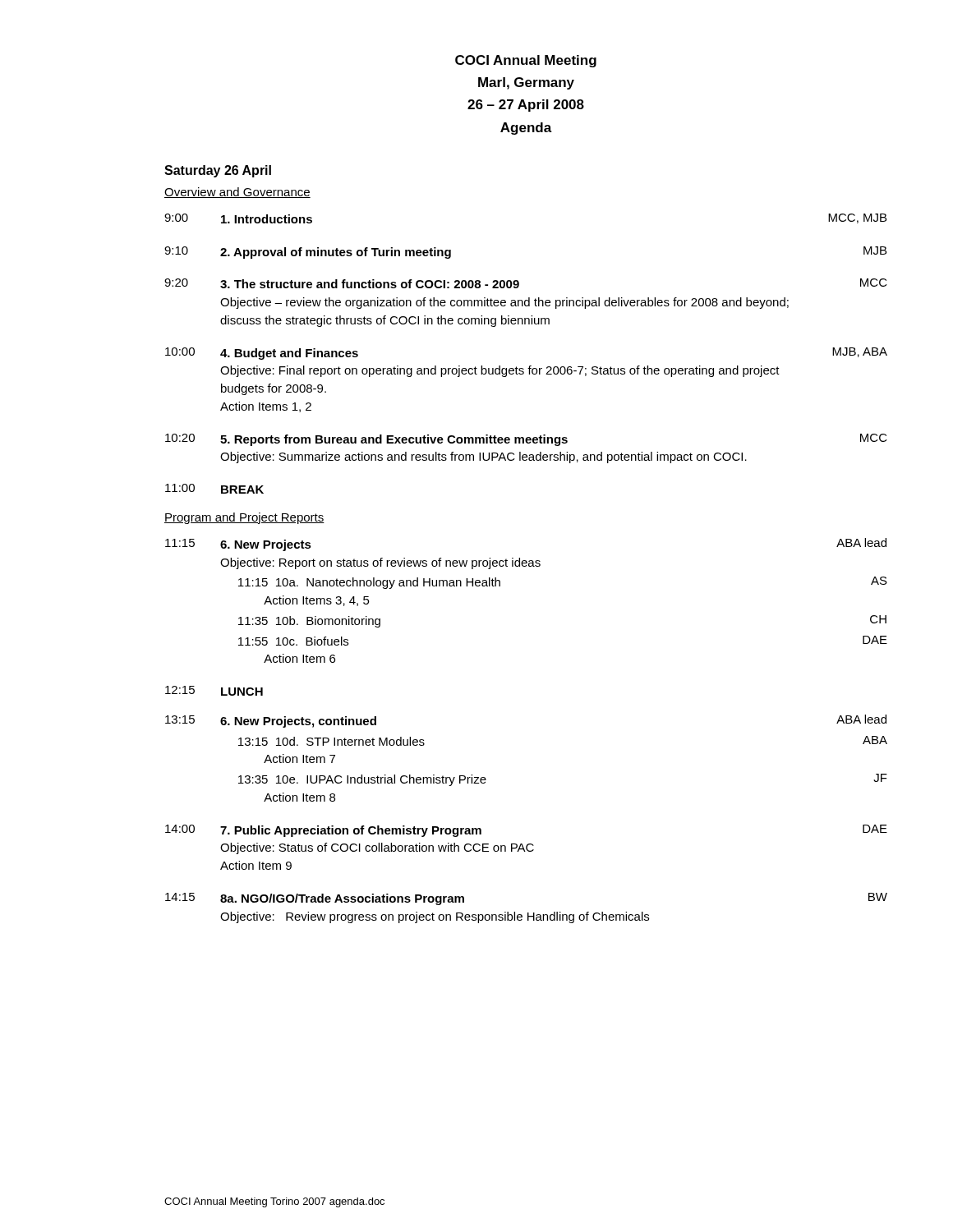Click on the text starting "Overview and Governance"
Screen dimensions: 1232x953
point(237,192)
